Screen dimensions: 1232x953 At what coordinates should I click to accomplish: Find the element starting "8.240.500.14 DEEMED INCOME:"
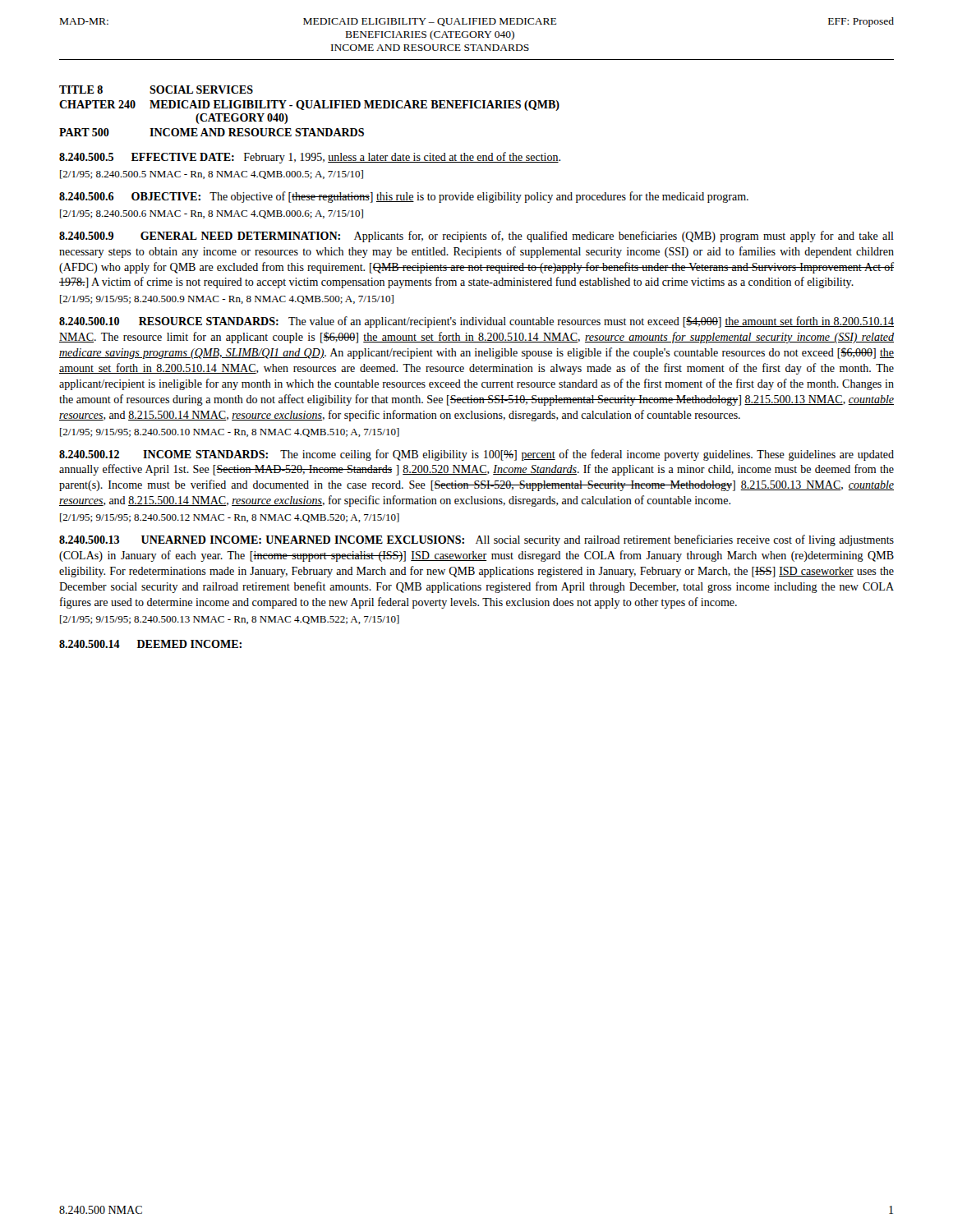coord(151,644)
